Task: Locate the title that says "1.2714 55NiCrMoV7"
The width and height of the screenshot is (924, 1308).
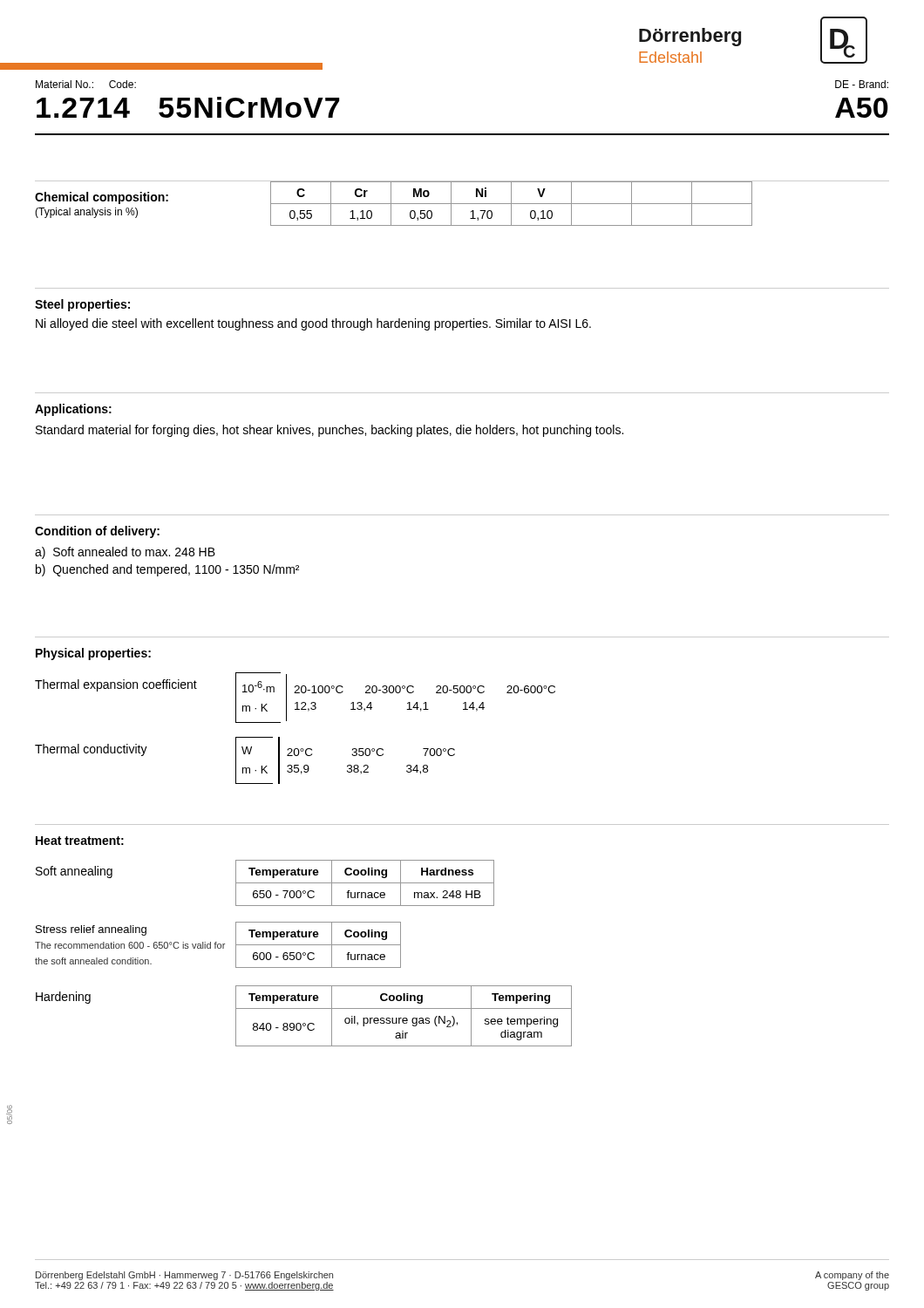Action: pyautogui.click(x=188, y=107)
